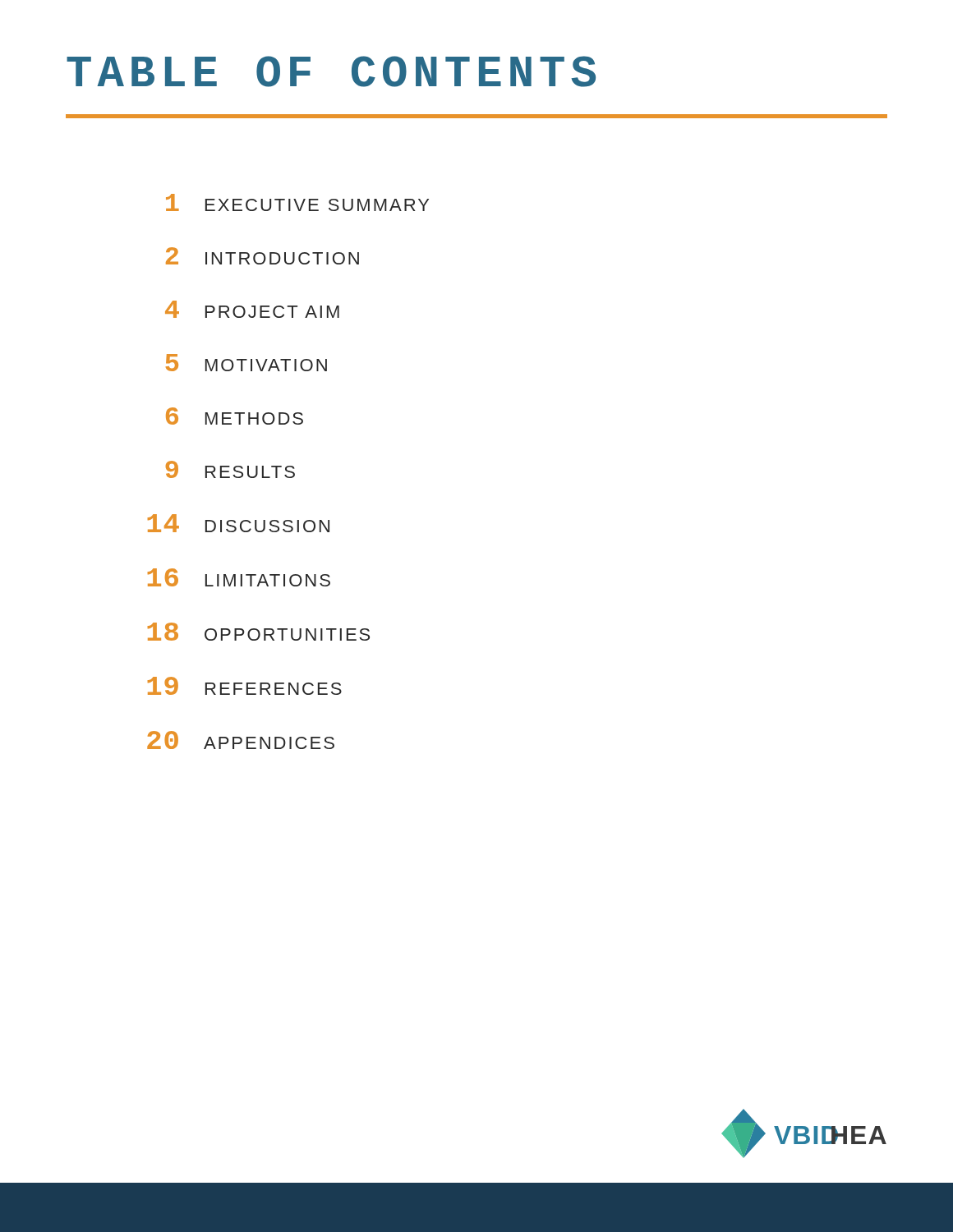Image resolution: width=953 pixels, height=1232 pixels.
Task: Point to the text starting "1 EXECUTIVE SUMMARY"
Action: (x=273, y=204)
